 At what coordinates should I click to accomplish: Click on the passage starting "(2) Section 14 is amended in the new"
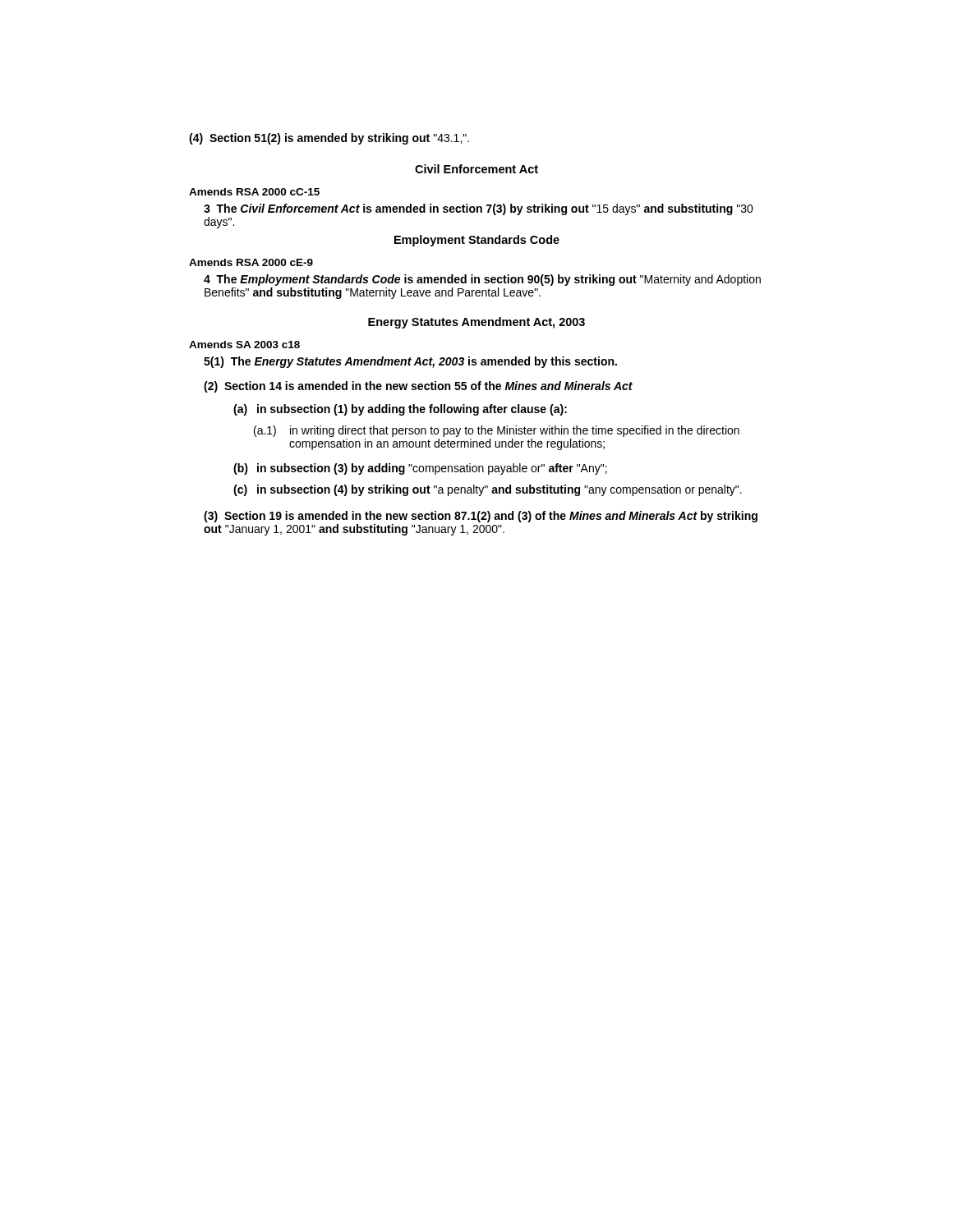tap(418, 386)
